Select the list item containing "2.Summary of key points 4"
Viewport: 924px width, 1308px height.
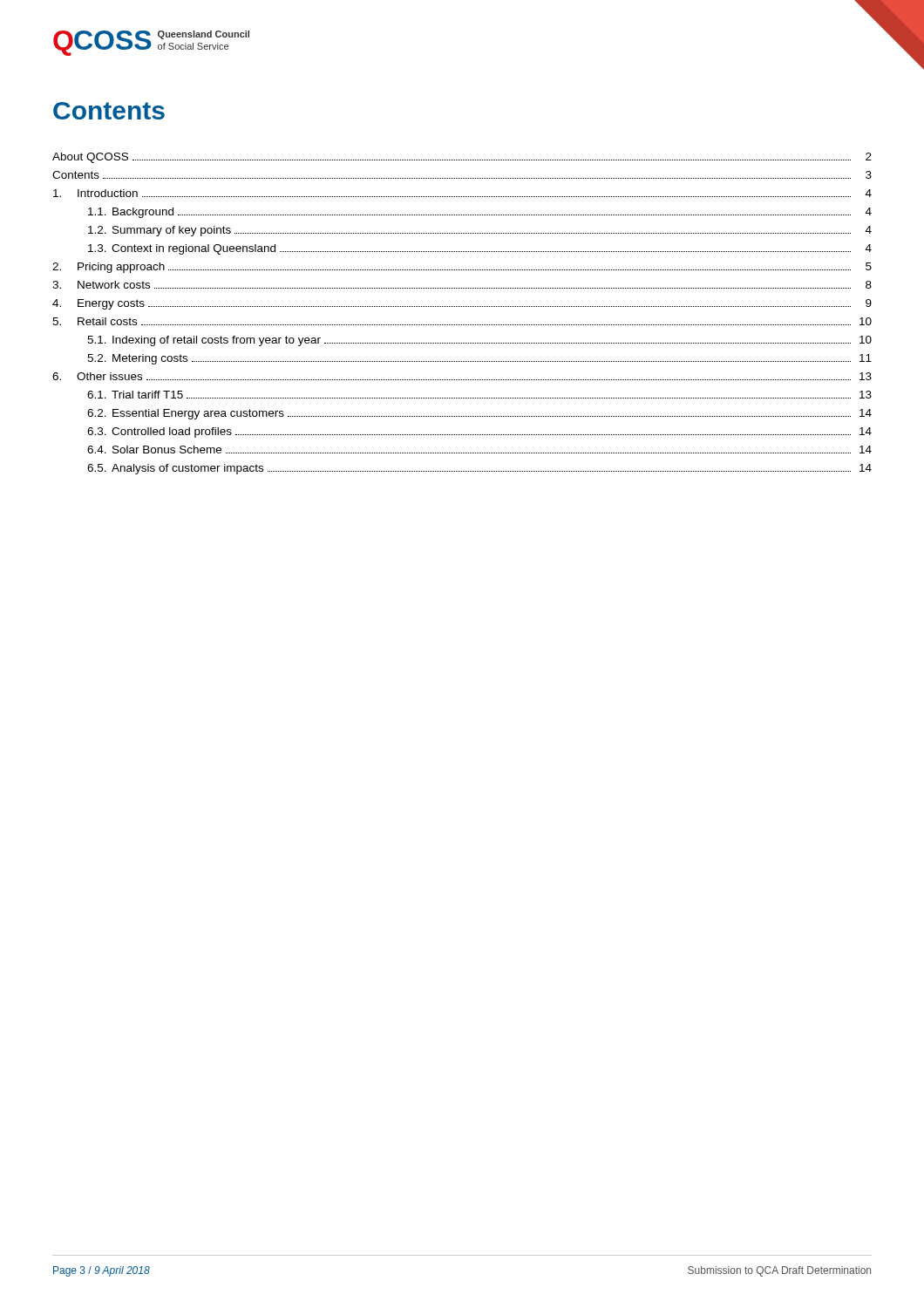pyautogui.click(x=479, y=230)
